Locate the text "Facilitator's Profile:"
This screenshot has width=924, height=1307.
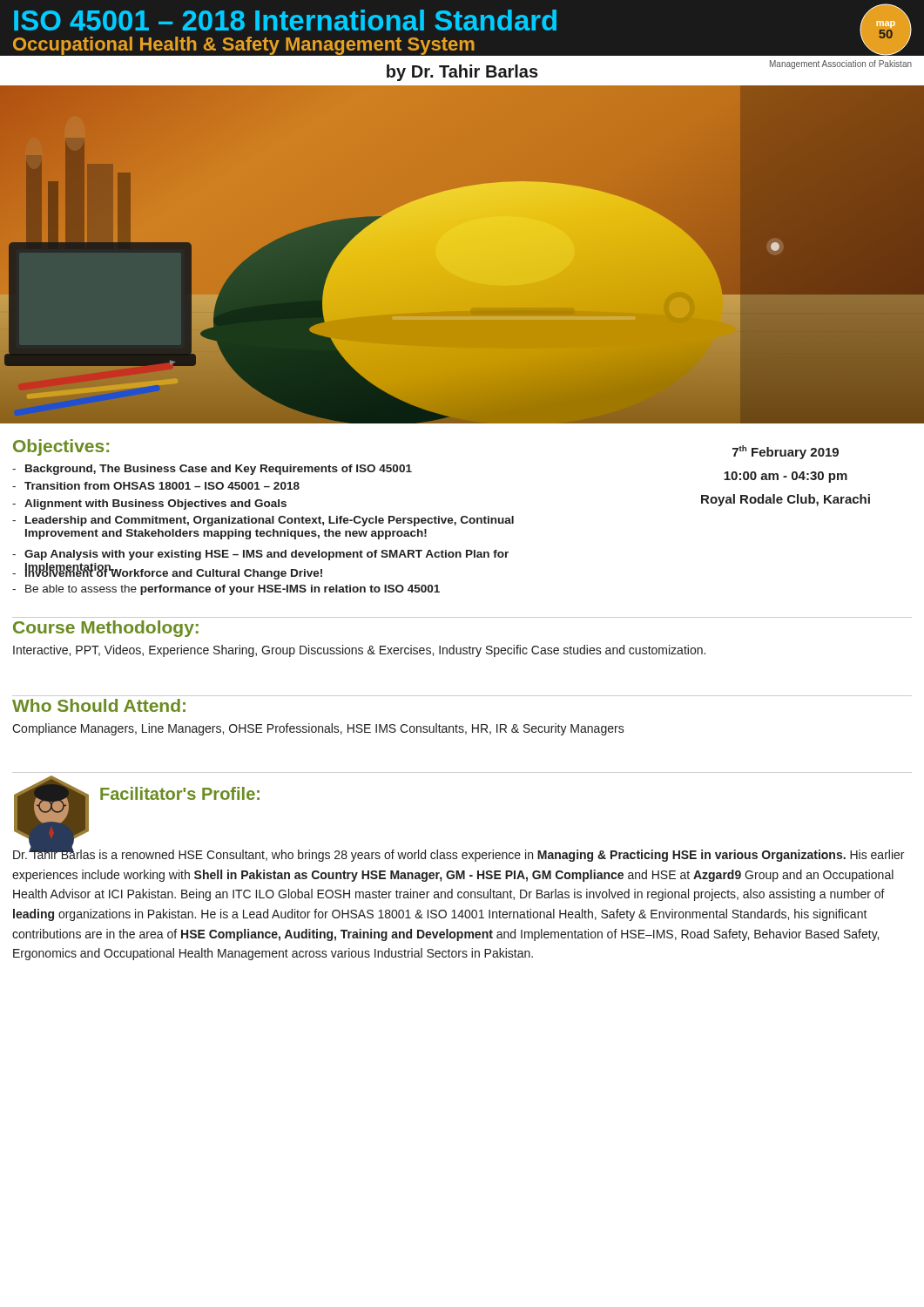[x=180, y=794]
